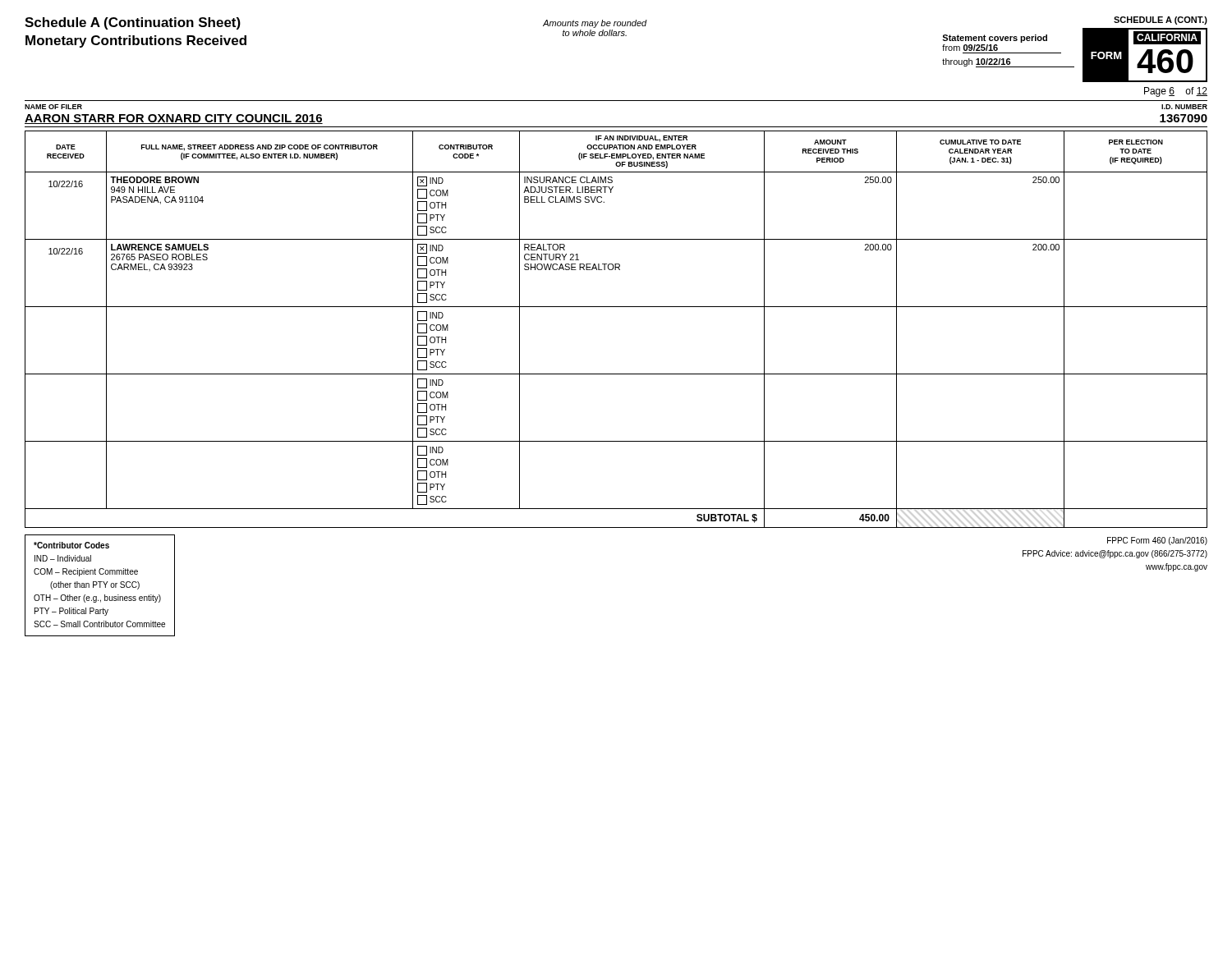Locate the text containing "Amounts may be rounded to whole dollars."
Image resolution: width=1232 pixels, height=954 pixels.
pos(595,28)
